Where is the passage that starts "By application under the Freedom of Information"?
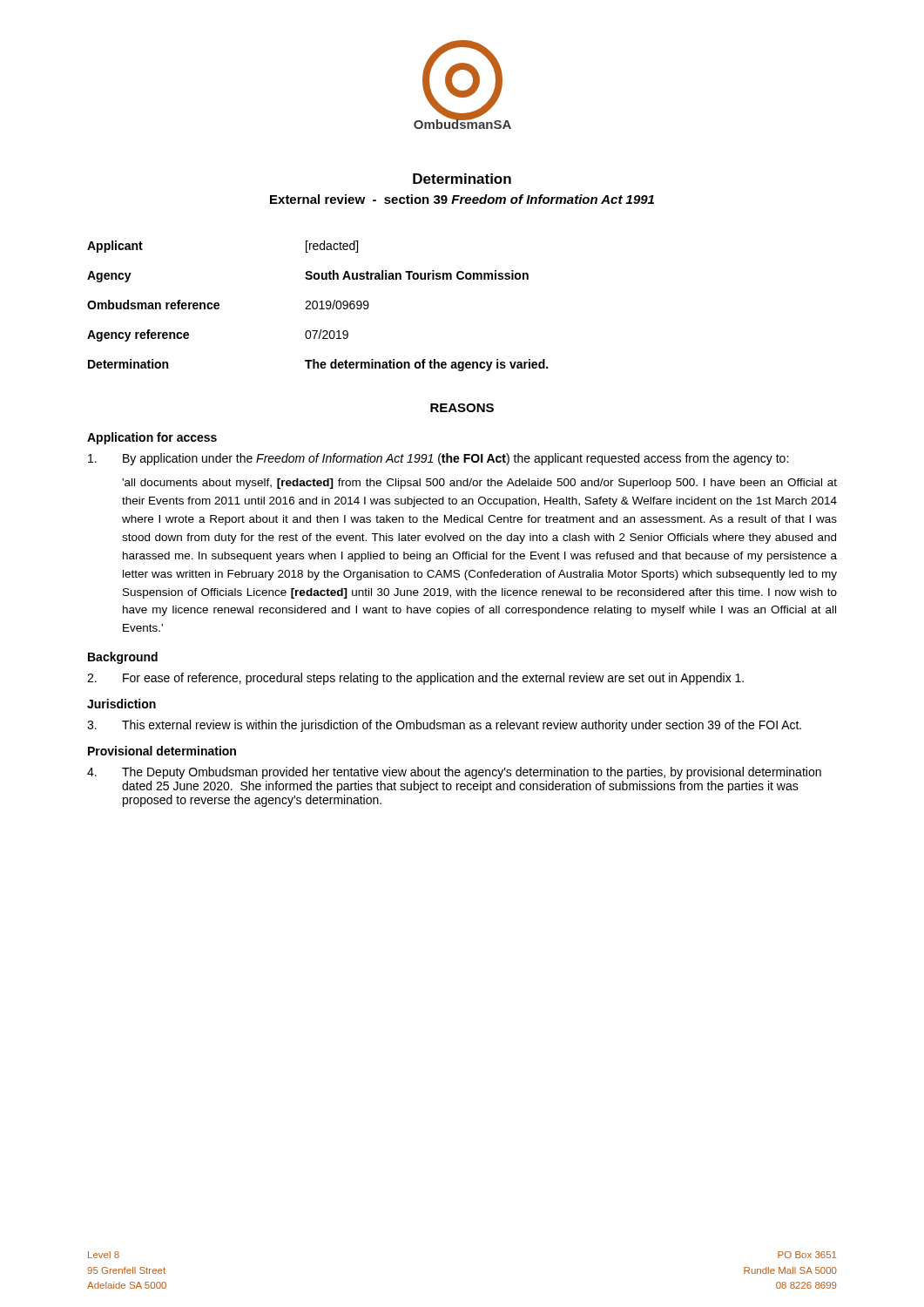Viewport: 924px width, 1307px height. [462, 458]
